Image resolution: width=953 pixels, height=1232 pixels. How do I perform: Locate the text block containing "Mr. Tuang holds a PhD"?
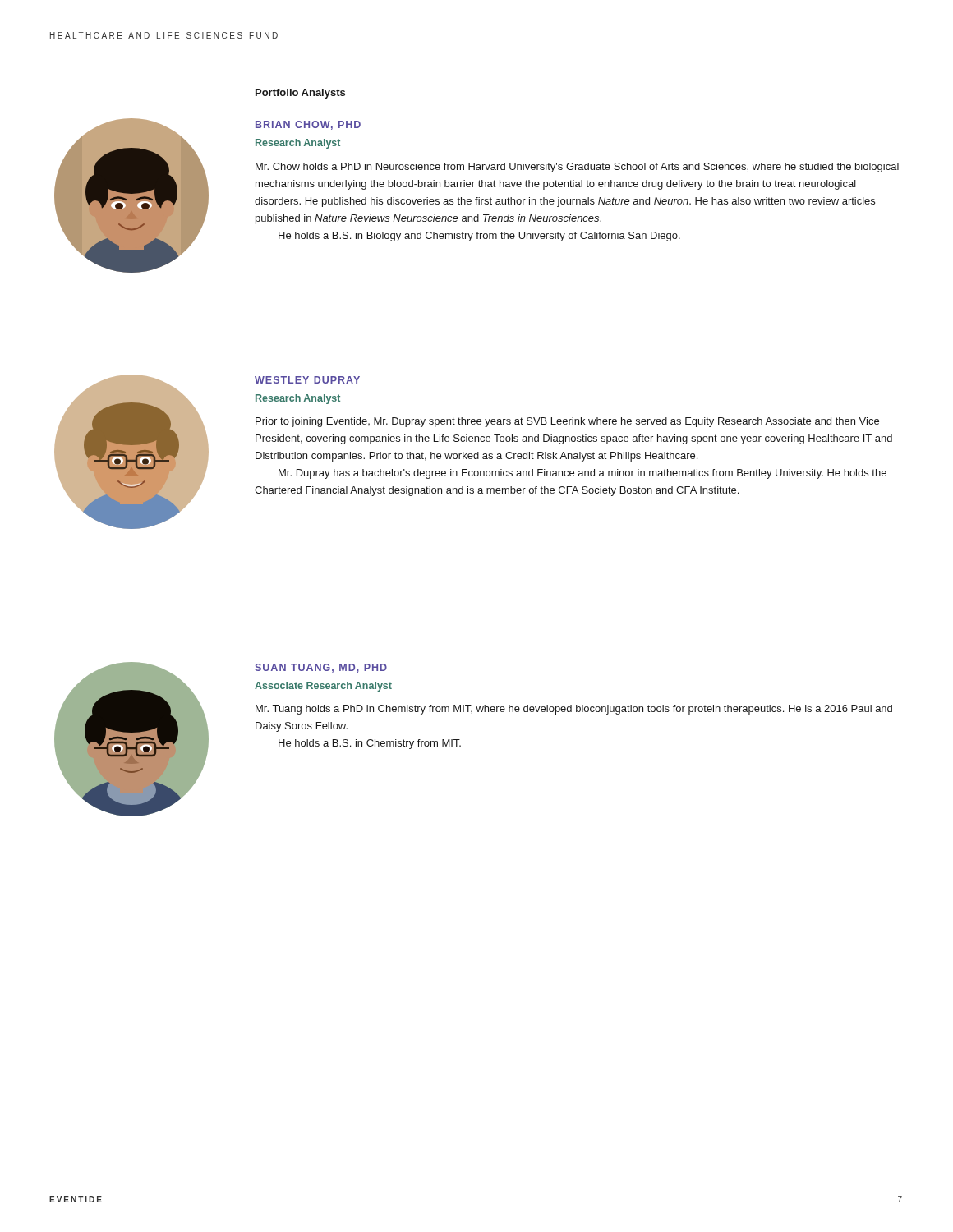pyautogui.click(x=574, y=710)
